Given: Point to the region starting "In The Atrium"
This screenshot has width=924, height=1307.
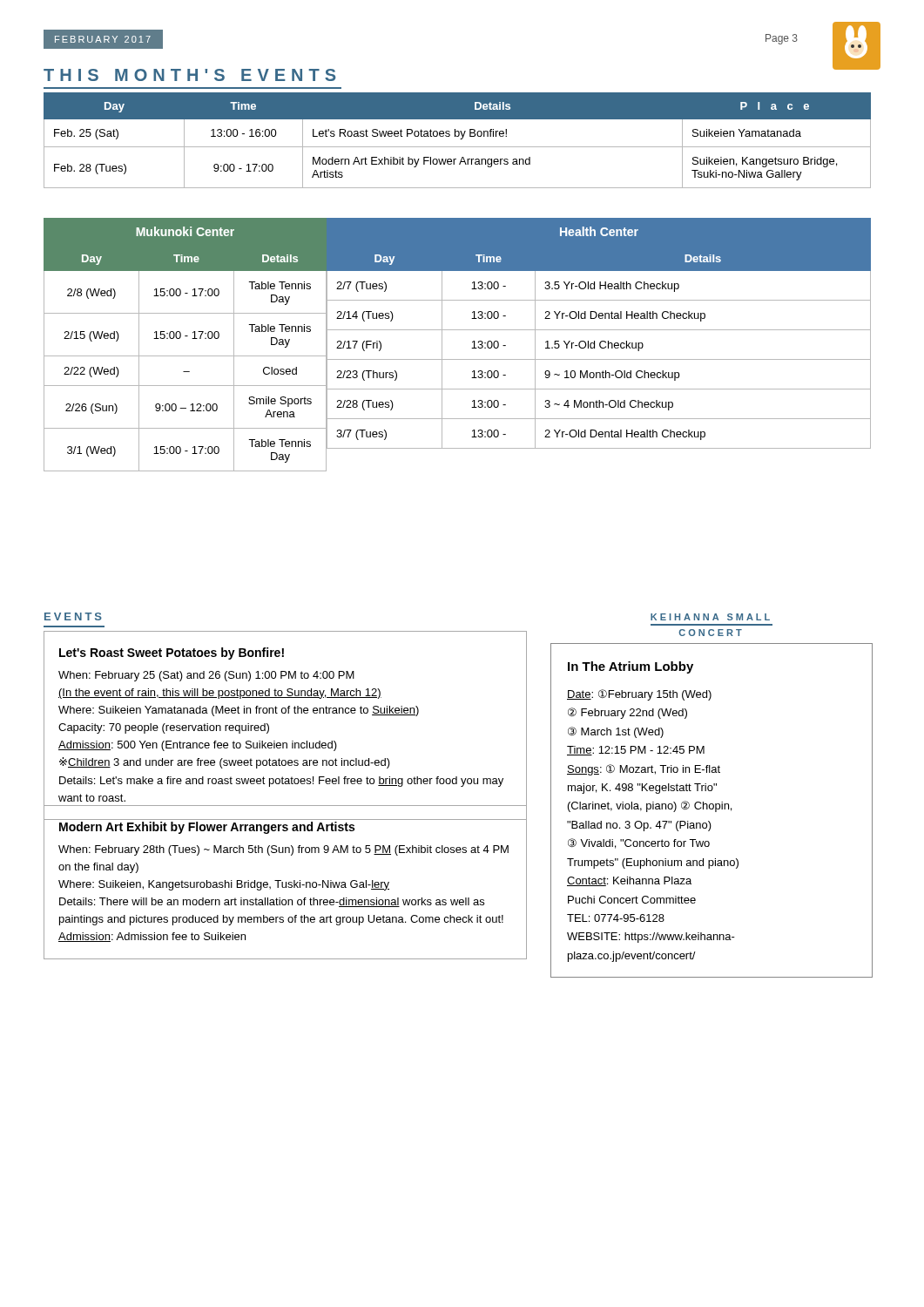Looking at the screenshot, I should 712,809.
